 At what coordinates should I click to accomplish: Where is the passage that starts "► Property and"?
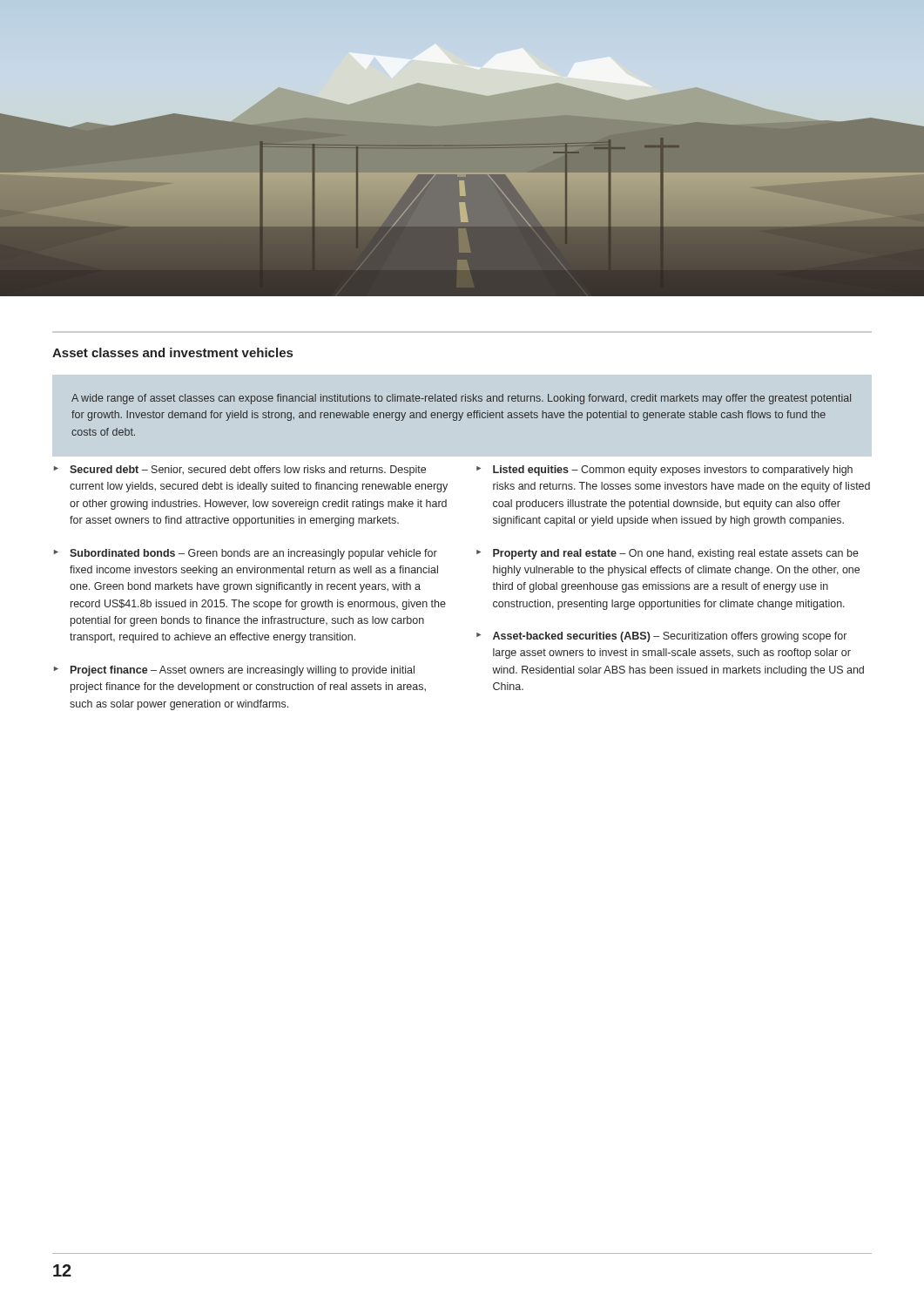(x=673, y=579)
